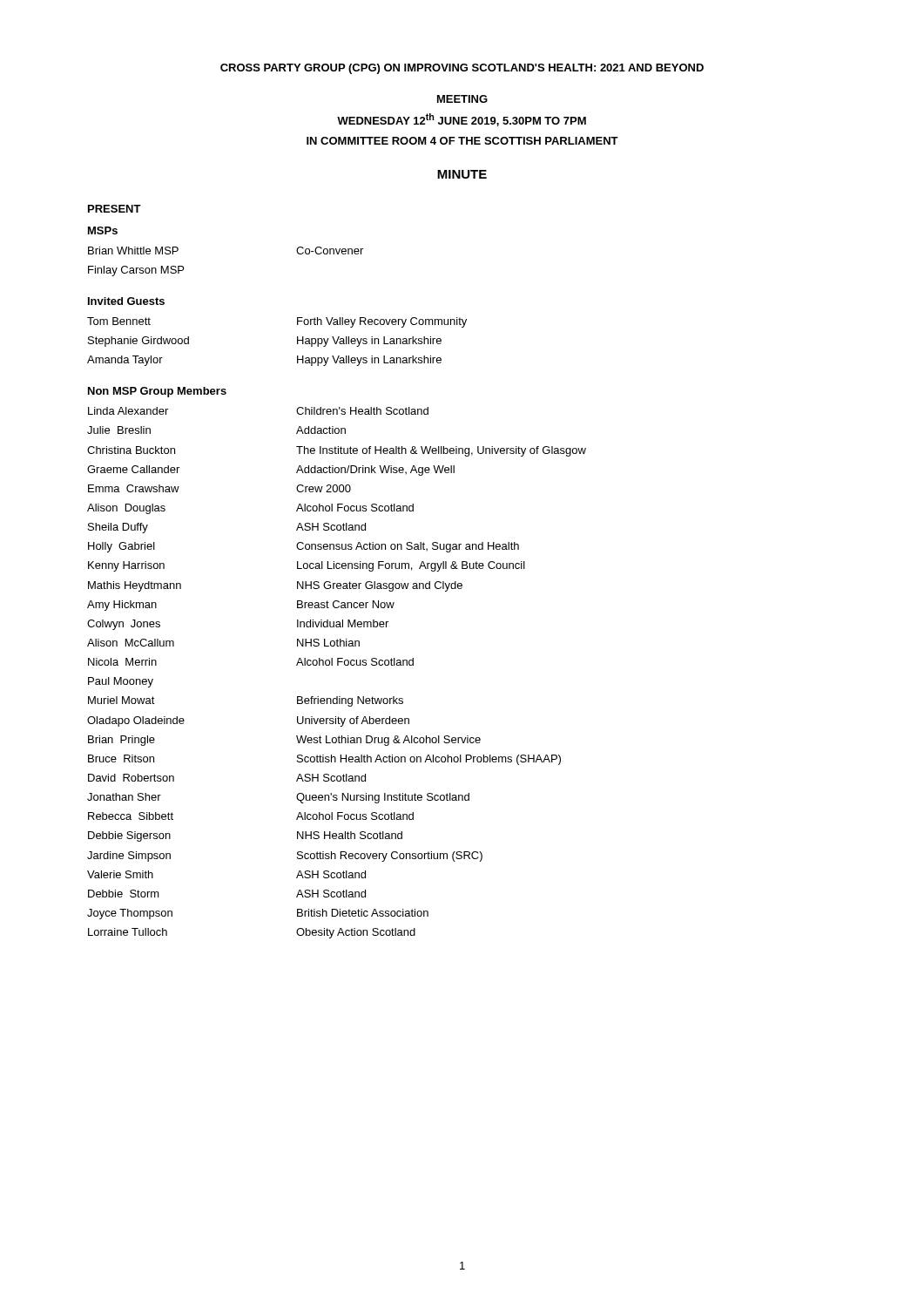This screenshot has height=1307, width=924.
Task: Click the title that begins "CROSS PARTY GROUP"
Action: click(462, 68)
